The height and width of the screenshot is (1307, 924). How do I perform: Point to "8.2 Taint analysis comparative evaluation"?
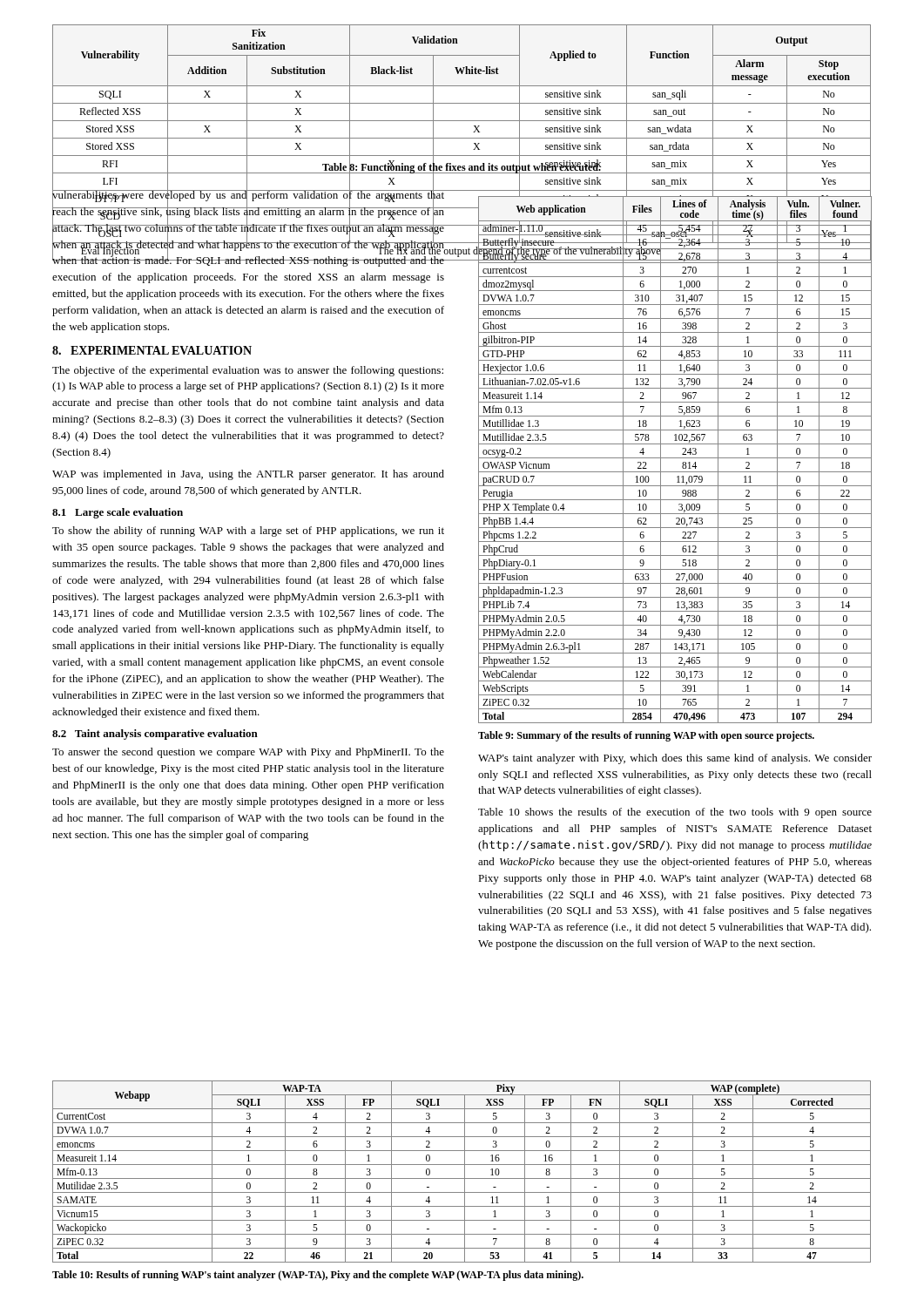click(x=155, y=734)
